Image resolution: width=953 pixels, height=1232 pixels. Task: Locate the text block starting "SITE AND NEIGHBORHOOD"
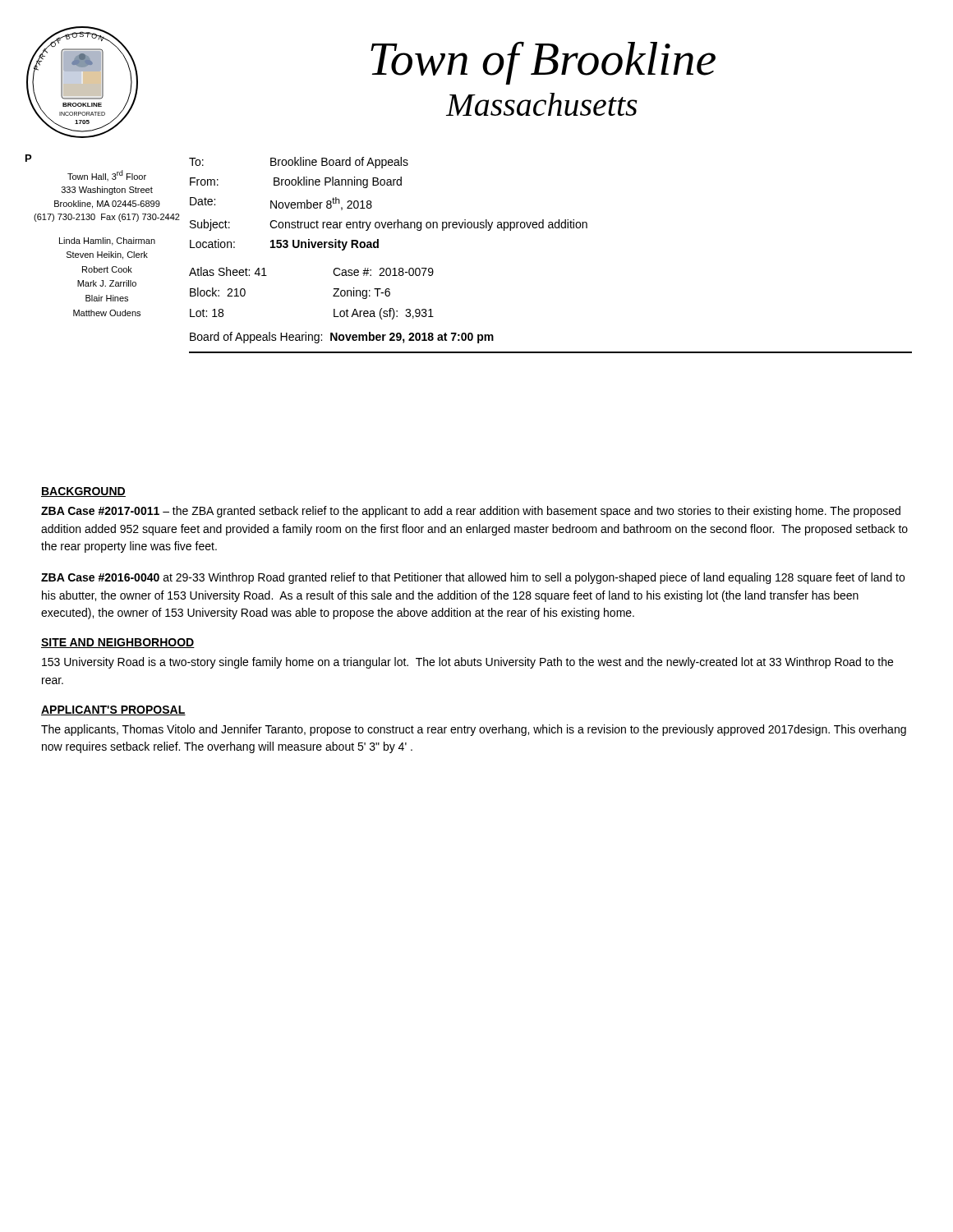pyautogui.click(x=118, y=642)
